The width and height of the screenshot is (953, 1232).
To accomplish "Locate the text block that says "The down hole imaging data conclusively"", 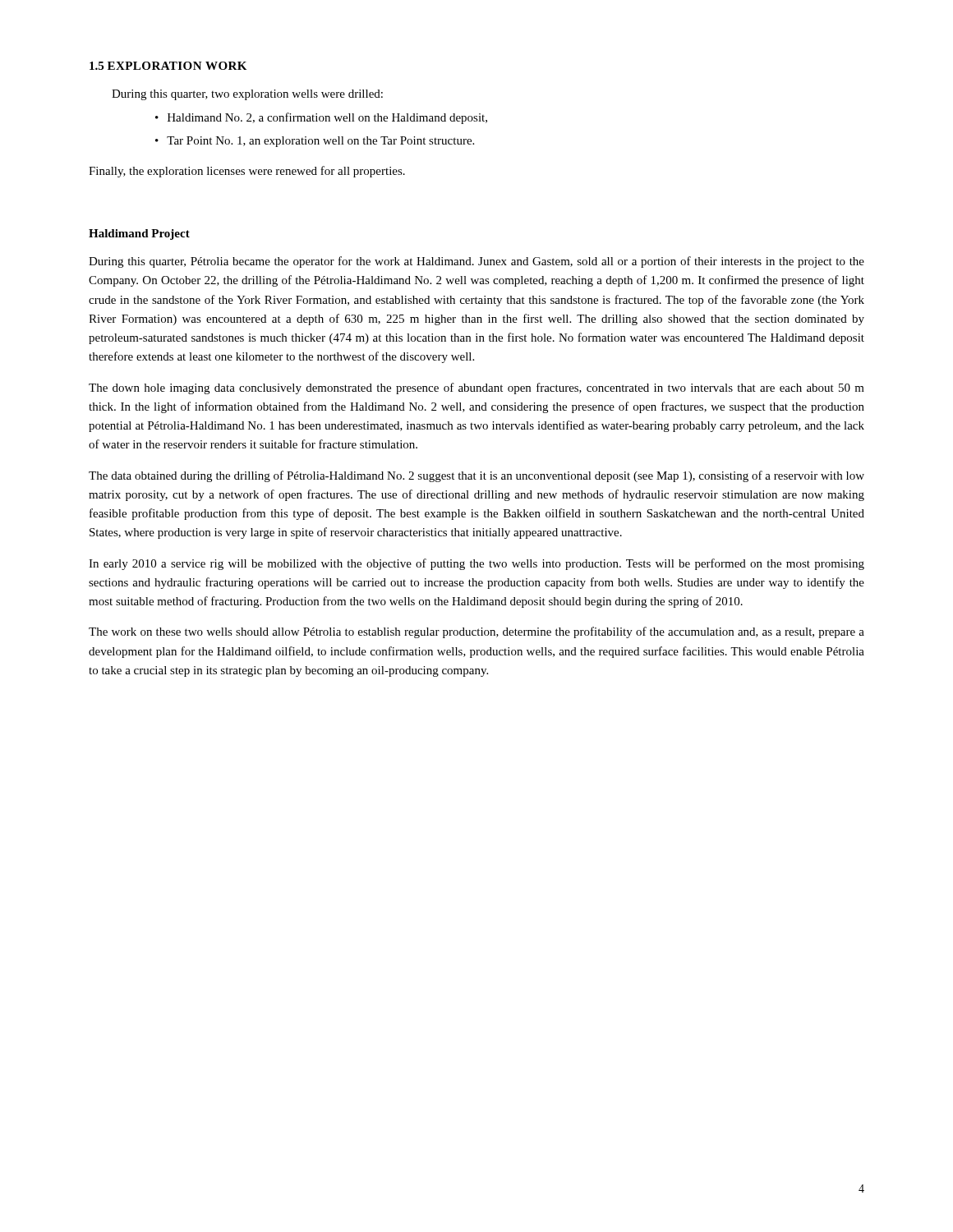I will (x=476, y=416).
